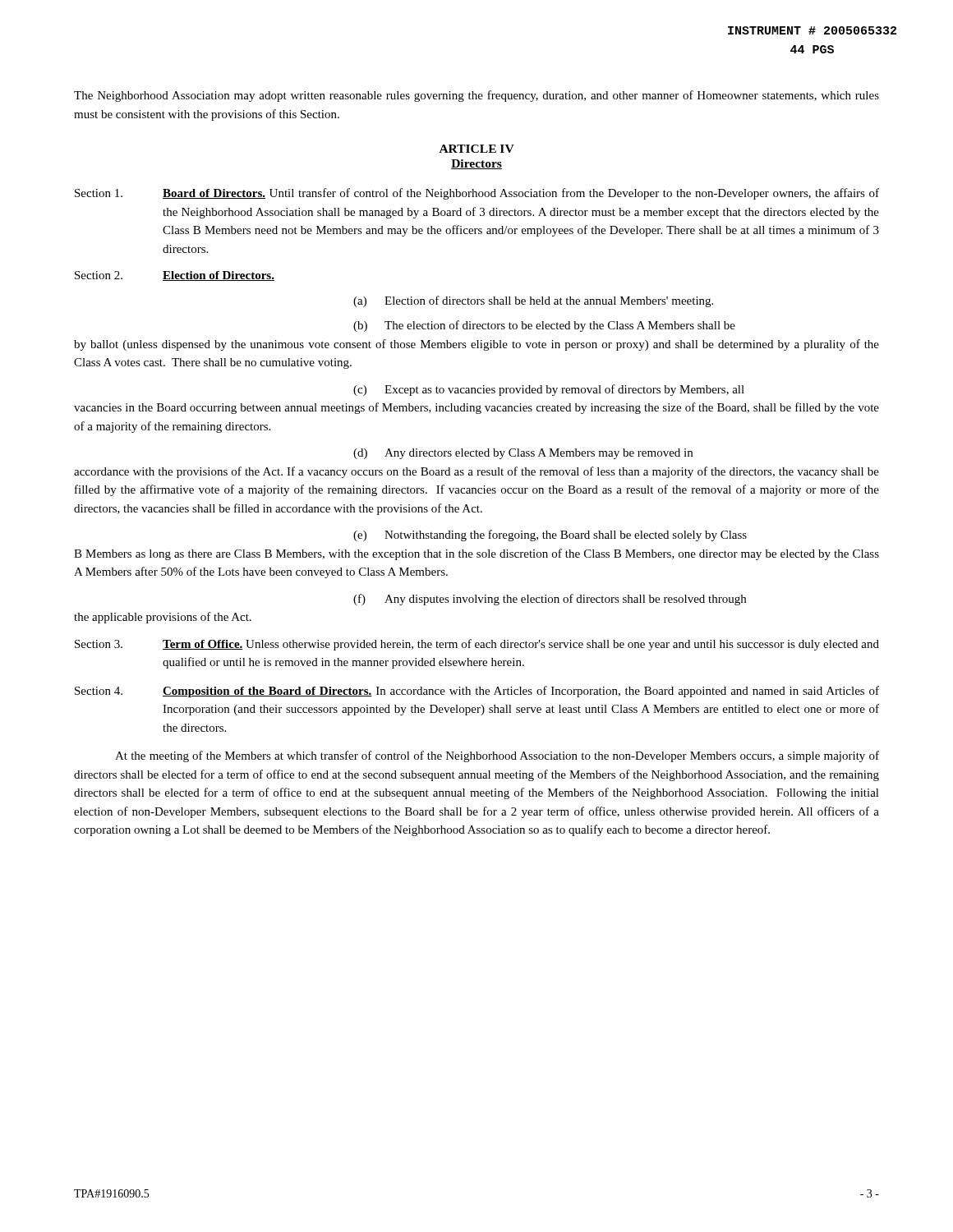Locate the list item with the text "(c) Except as to vacancies provided"
This screenshot has width=953, height=1232.
(476, 408)
